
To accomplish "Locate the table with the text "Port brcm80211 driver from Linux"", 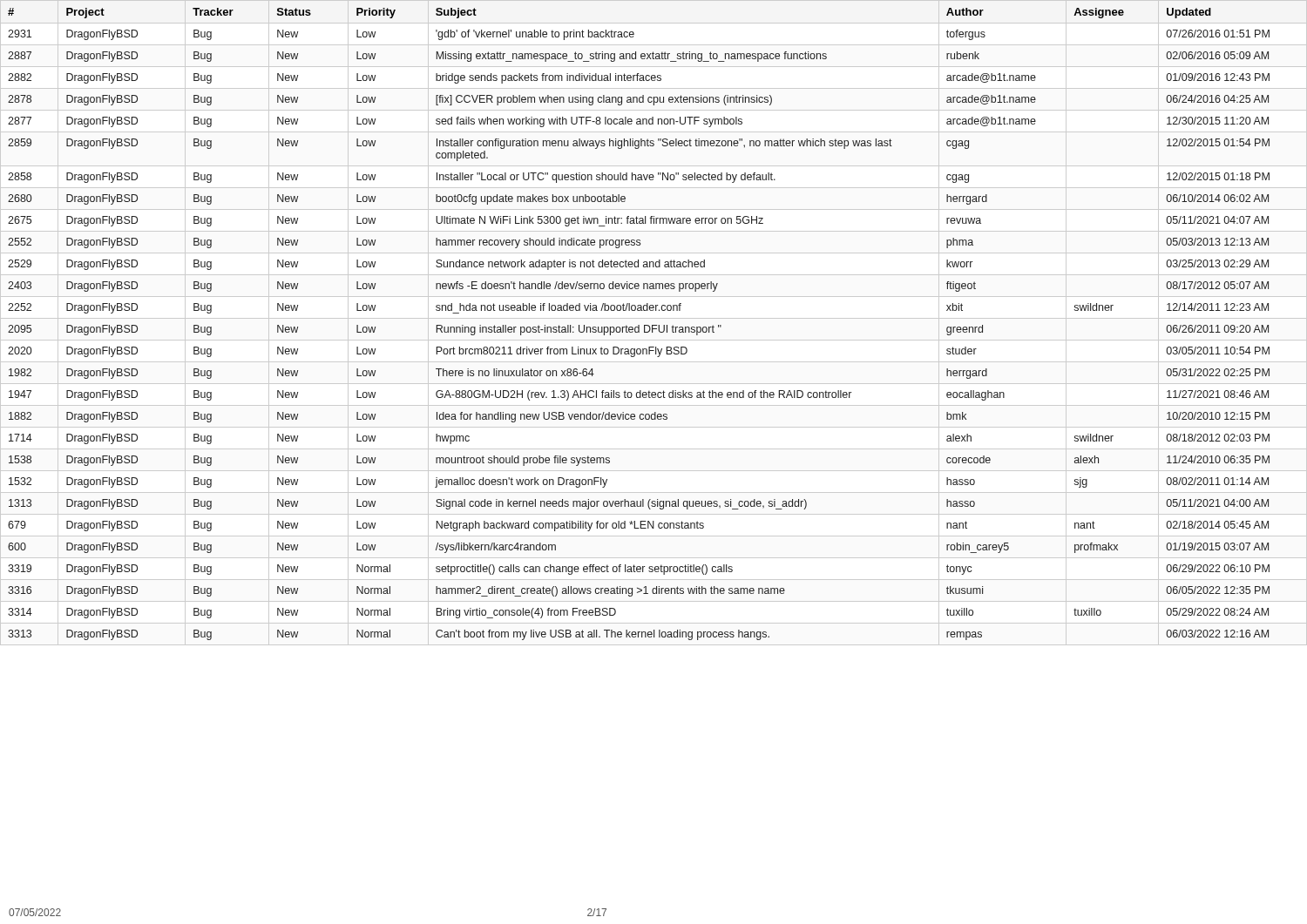I will 654,336.
